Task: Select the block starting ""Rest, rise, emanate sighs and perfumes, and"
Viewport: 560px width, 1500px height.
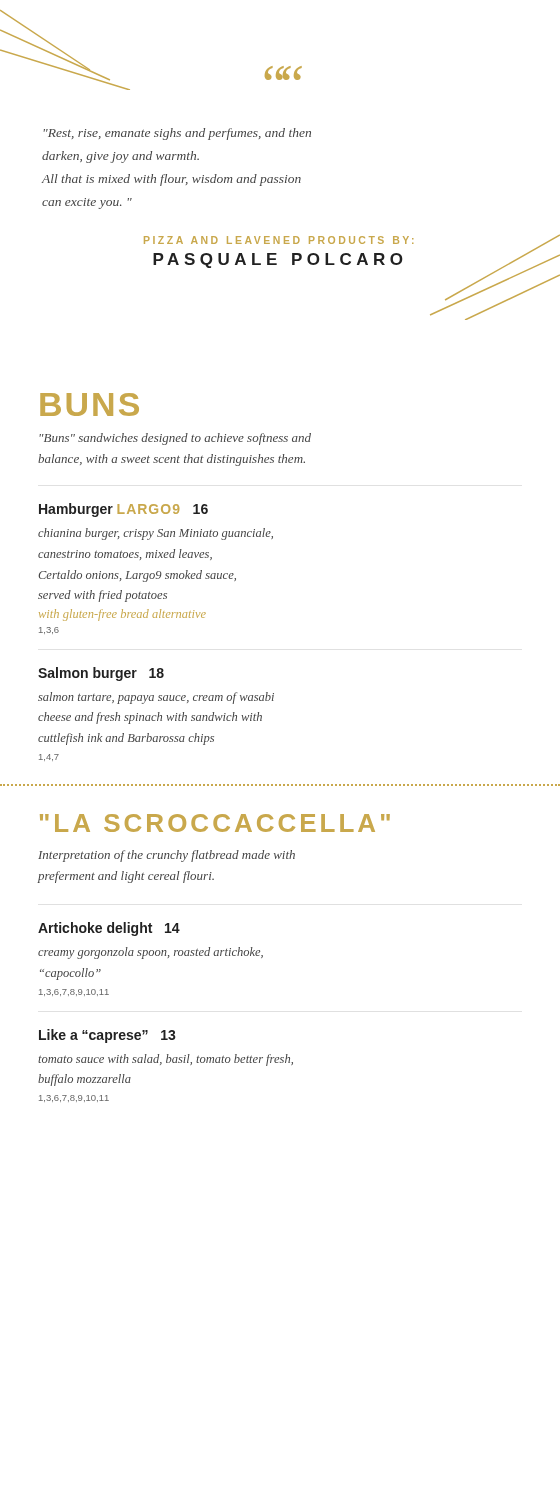Action: [x=177, y=167]
